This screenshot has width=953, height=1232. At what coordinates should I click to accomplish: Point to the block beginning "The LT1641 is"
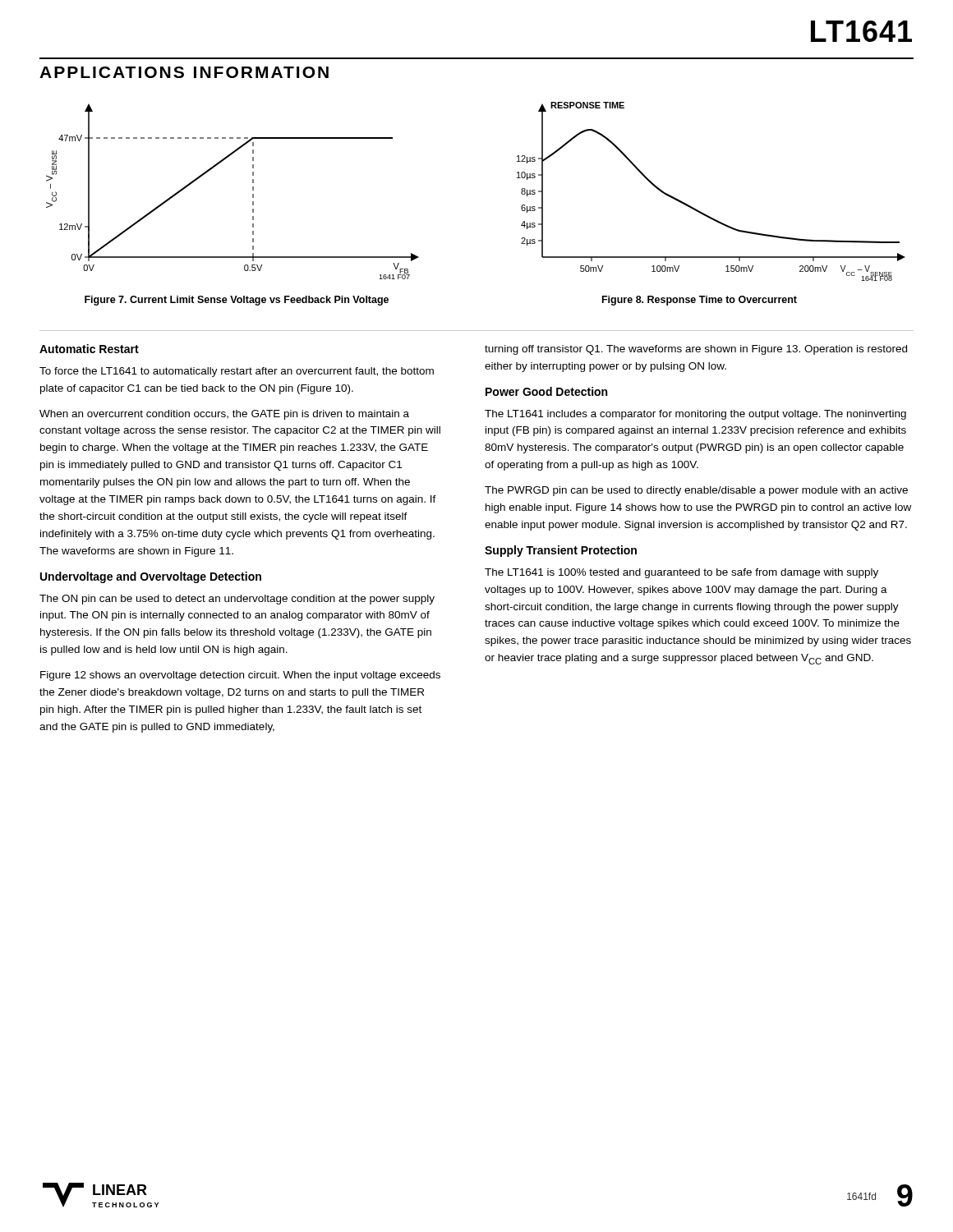click(x=699, y=616)
